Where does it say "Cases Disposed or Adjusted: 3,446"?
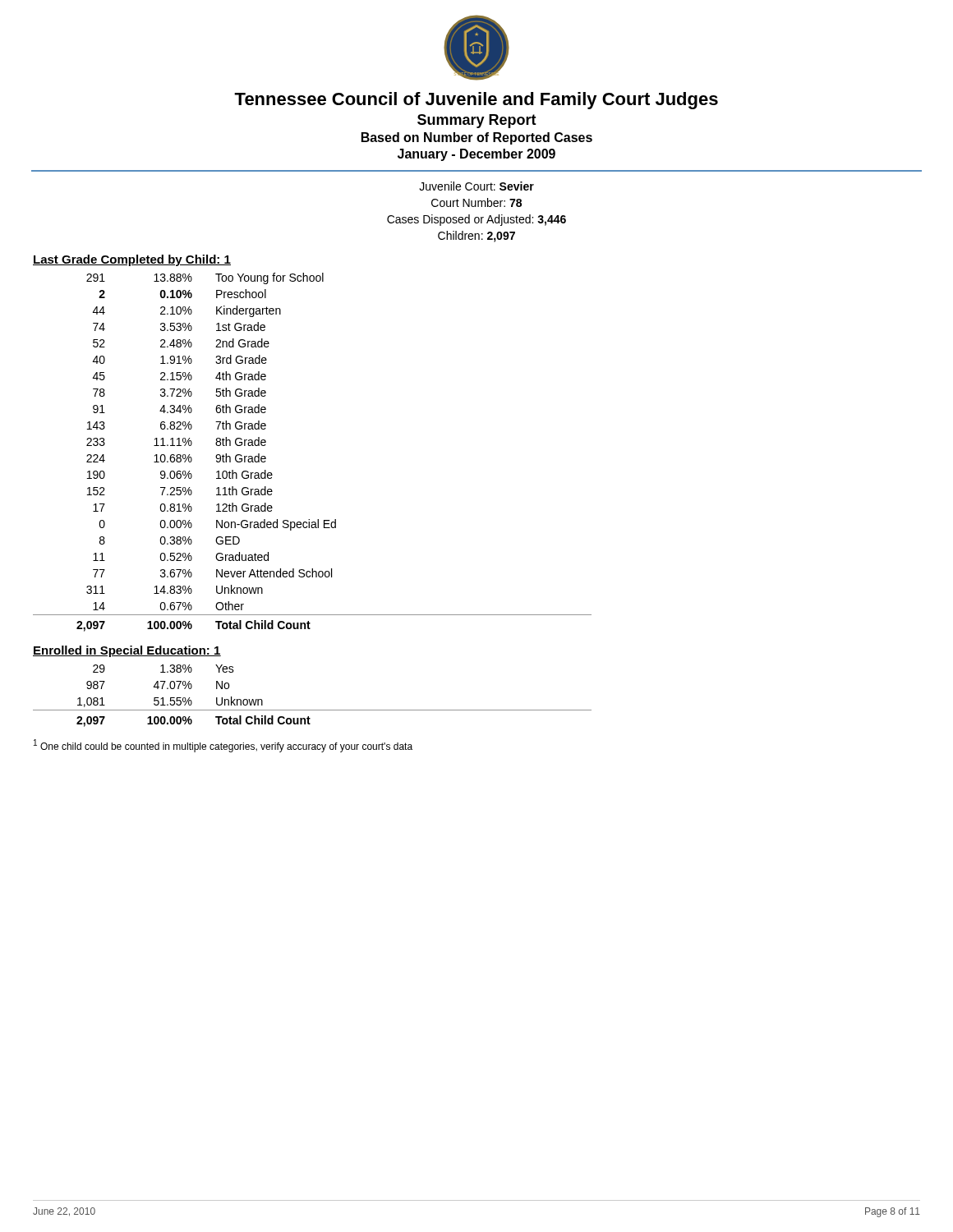This screenshot has width=953, height=1232. click(x=476, y=219)
